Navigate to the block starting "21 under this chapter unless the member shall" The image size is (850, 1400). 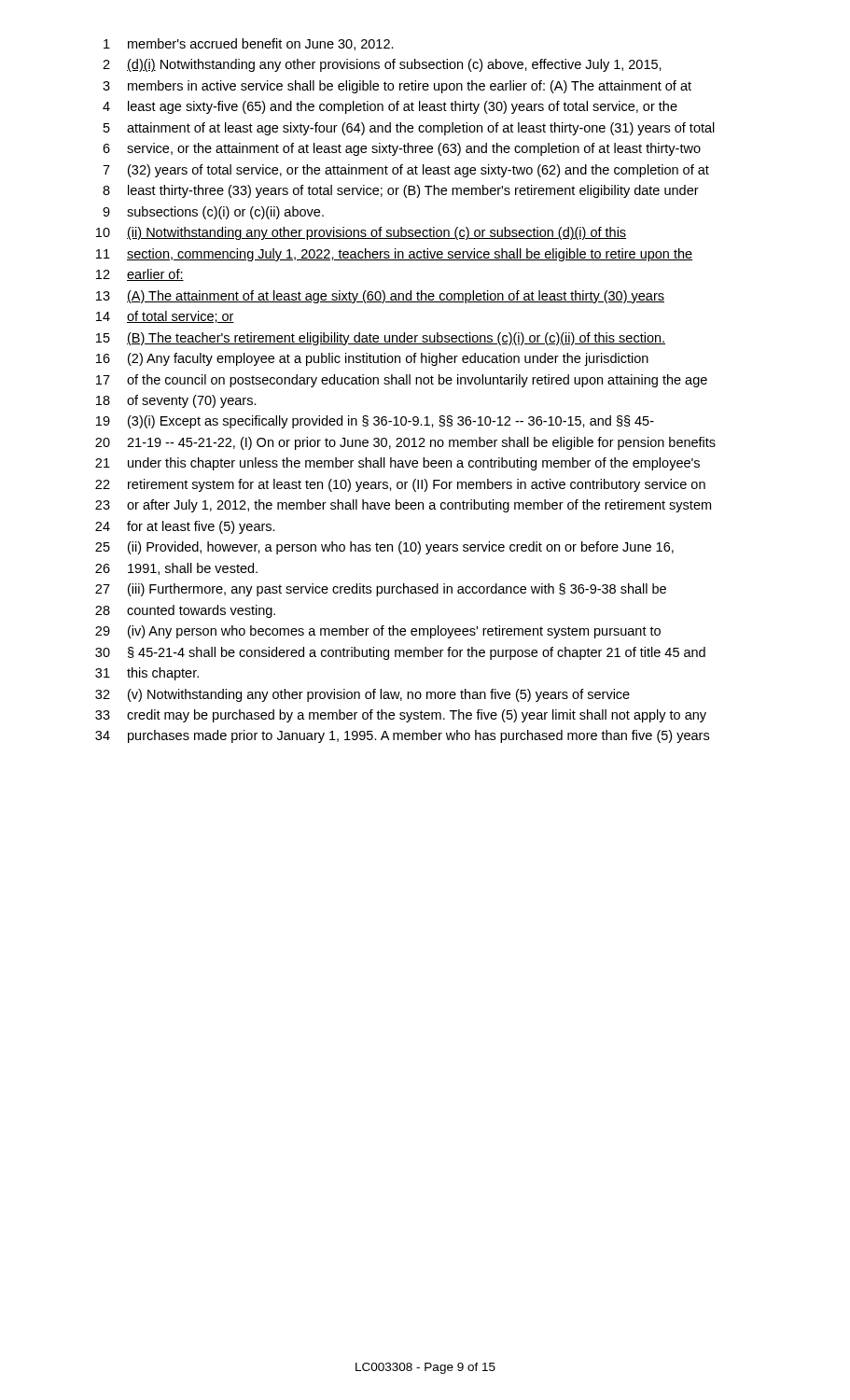pos(434,464)
